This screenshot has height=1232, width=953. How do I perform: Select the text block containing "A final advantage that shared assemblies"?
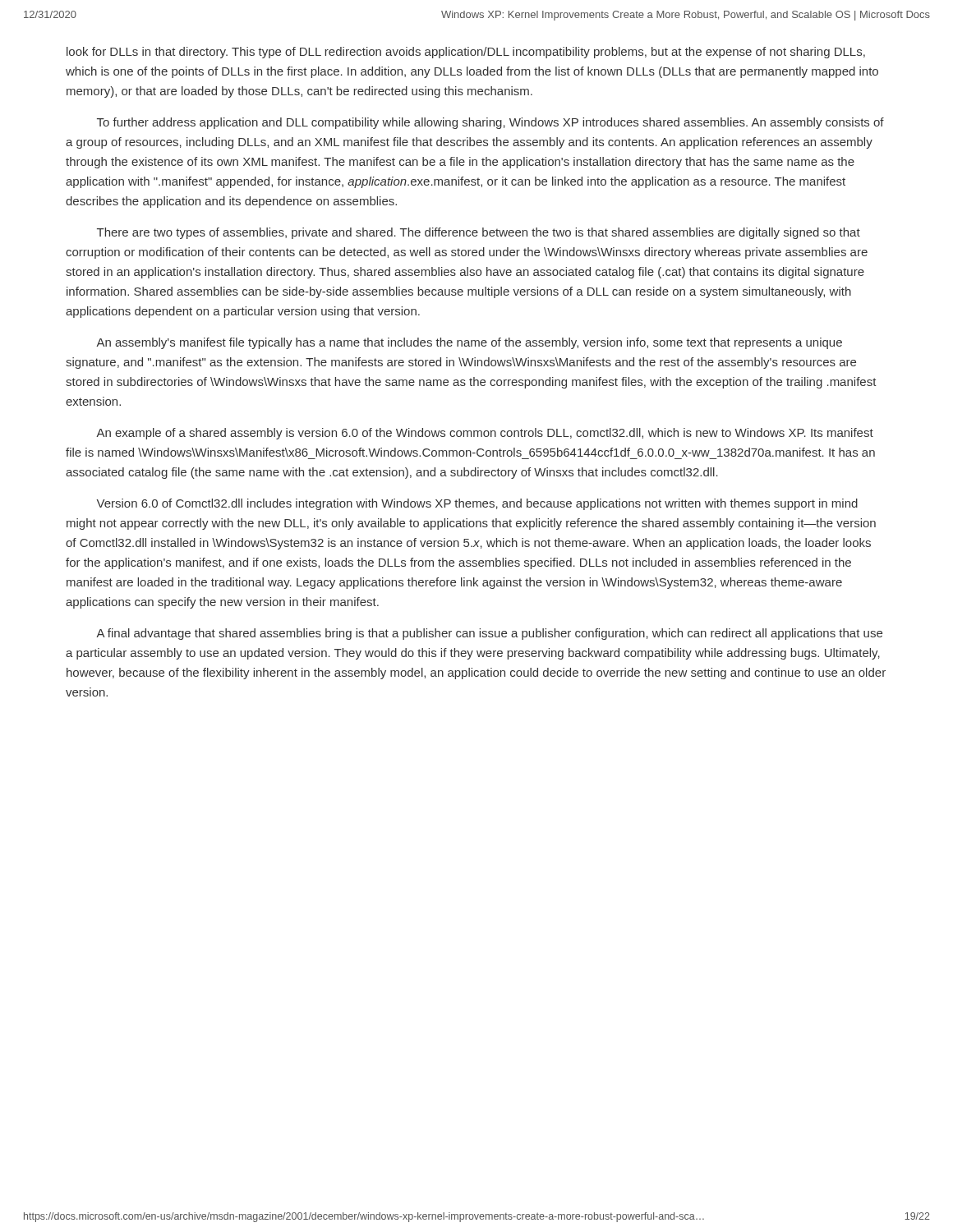click(476, 663)
